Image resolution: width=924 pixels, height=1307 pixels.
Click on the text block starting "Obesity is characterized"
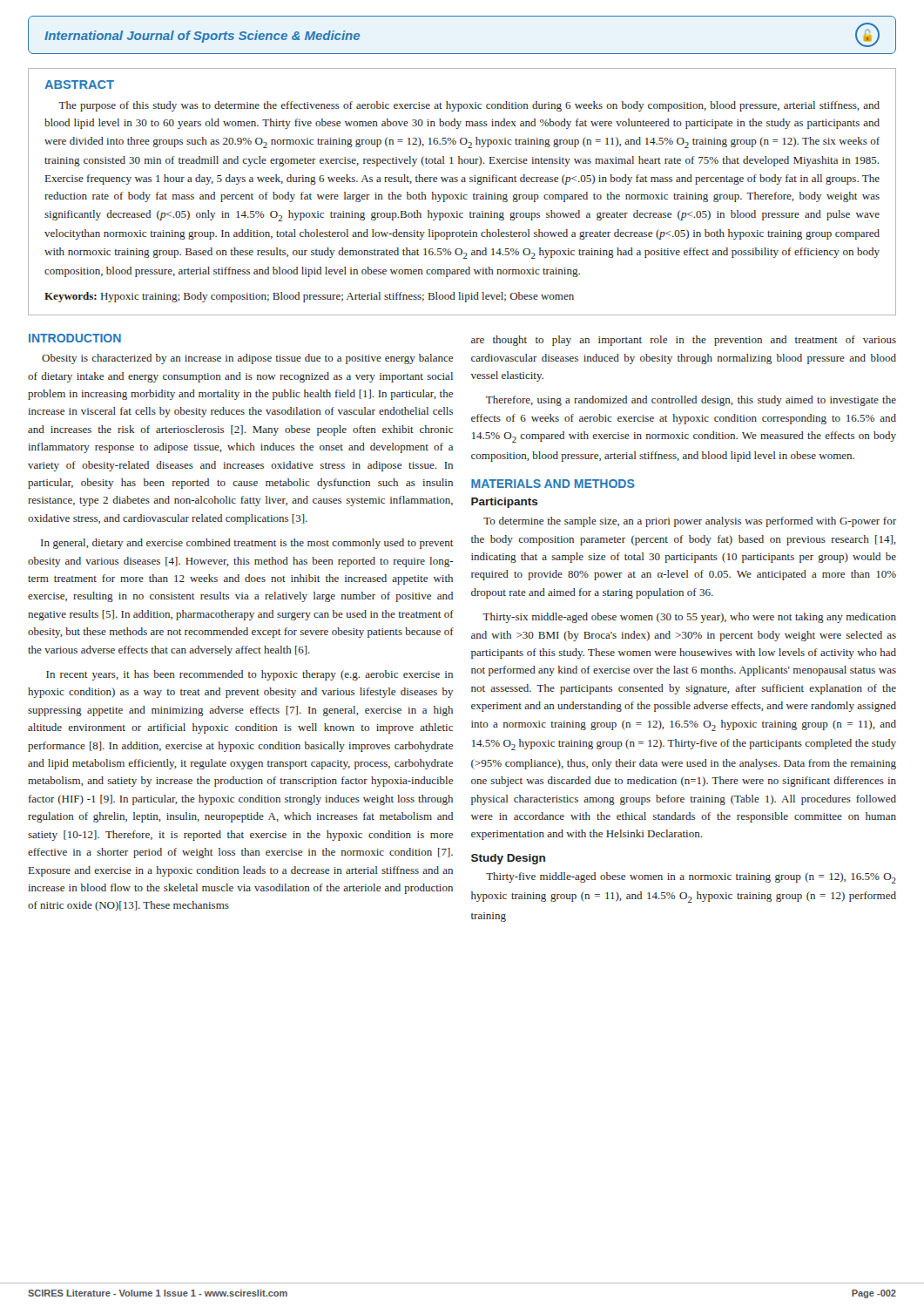click(x=241, y=438)
